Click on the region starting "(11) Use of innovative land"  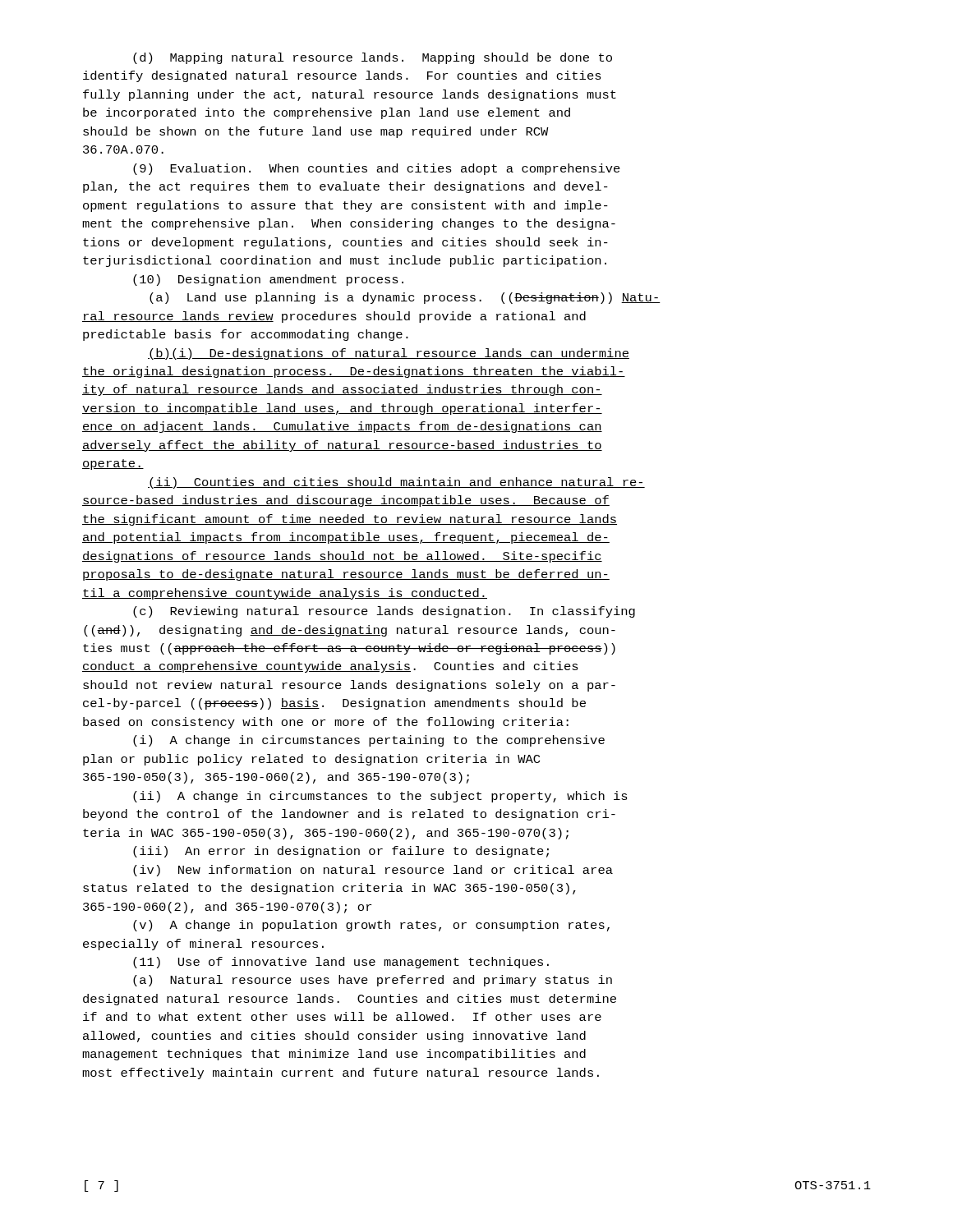click(476, 963)
